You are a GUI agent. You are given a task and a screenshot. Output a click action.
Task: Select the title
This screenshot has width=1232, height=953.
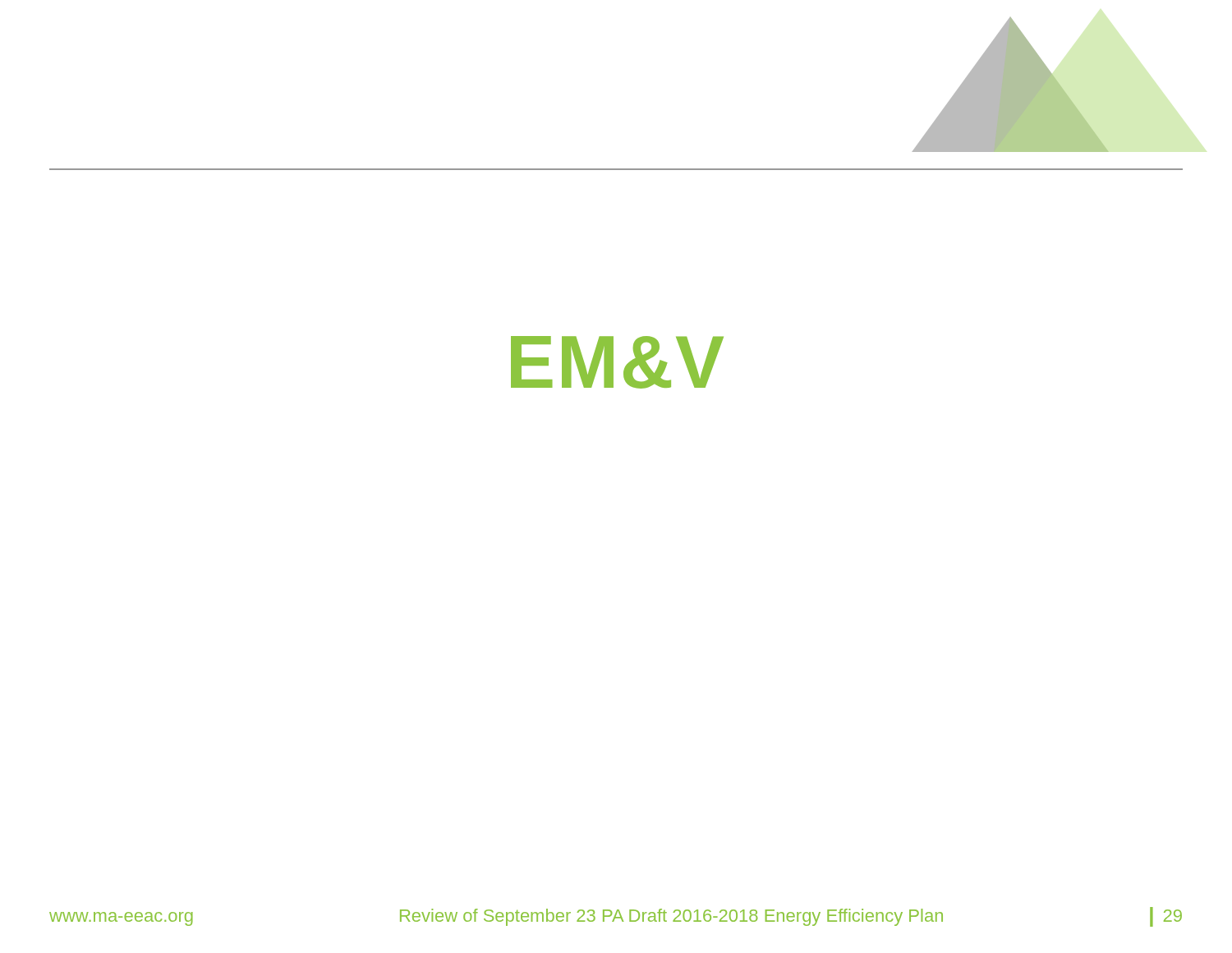616,362
